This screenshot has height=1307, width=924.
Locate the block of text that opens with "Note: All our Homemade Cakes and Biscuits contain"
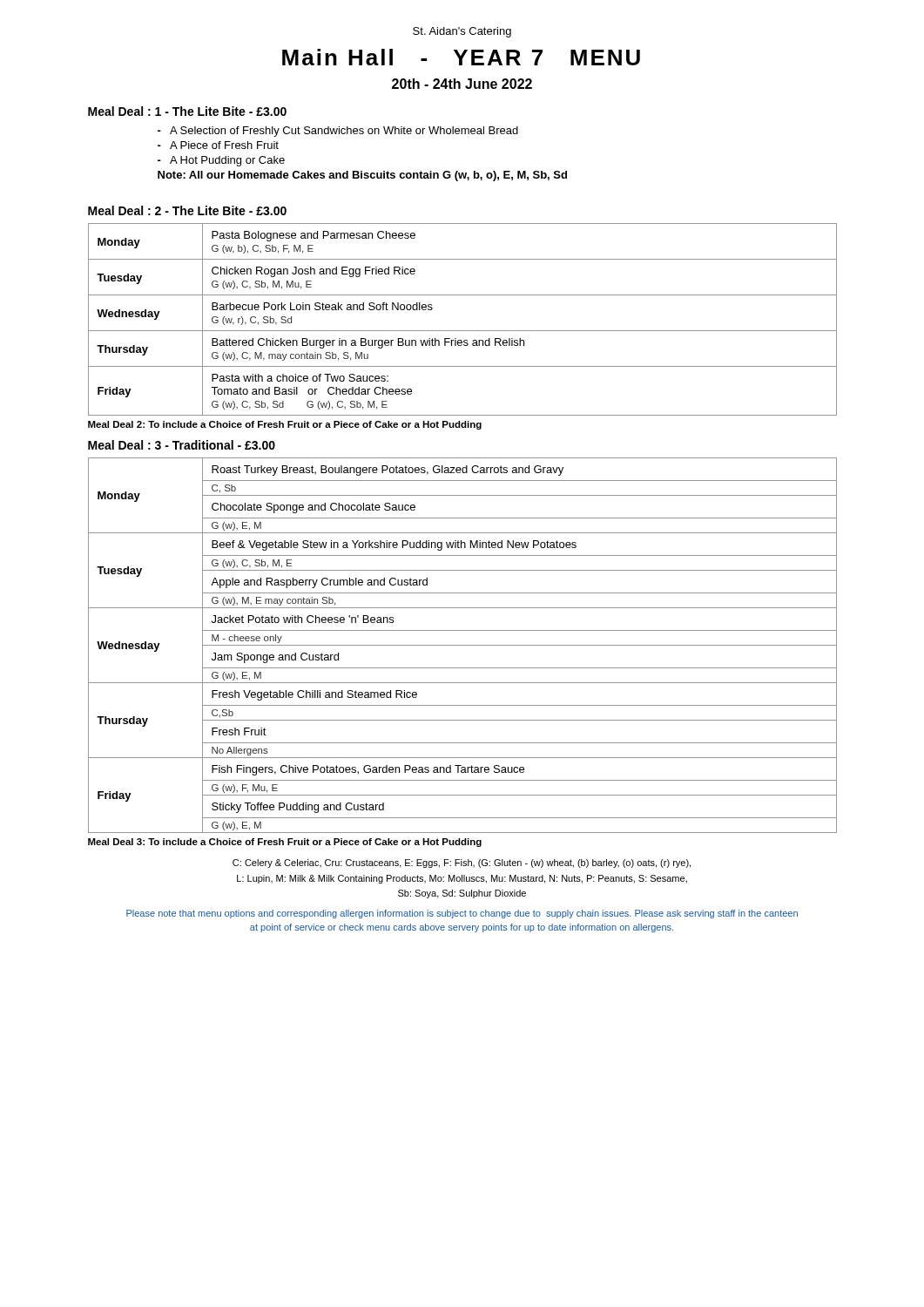tap(362, 175)
